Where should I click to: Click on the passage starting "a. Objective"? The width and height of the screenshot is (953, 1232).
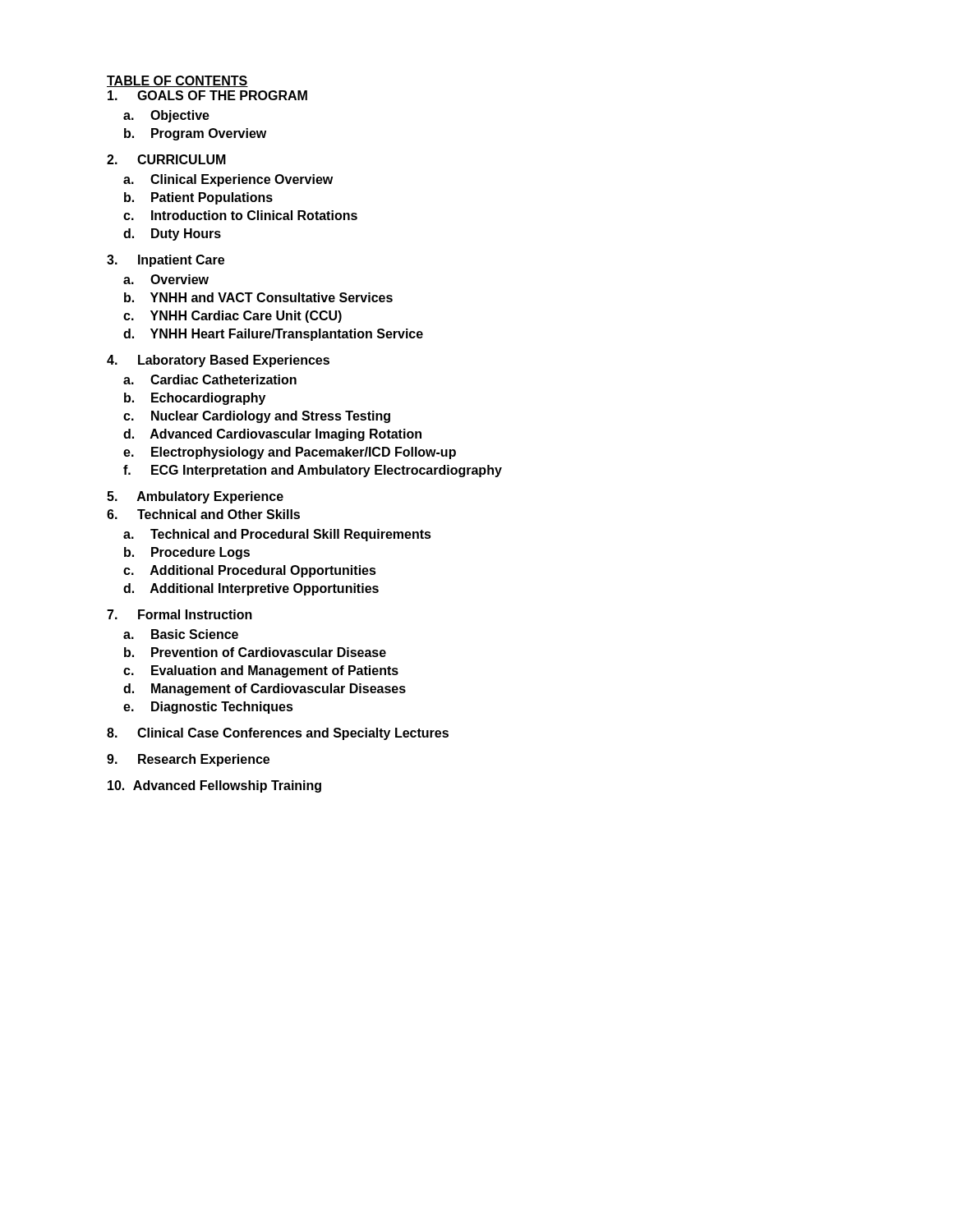[166, 116]
